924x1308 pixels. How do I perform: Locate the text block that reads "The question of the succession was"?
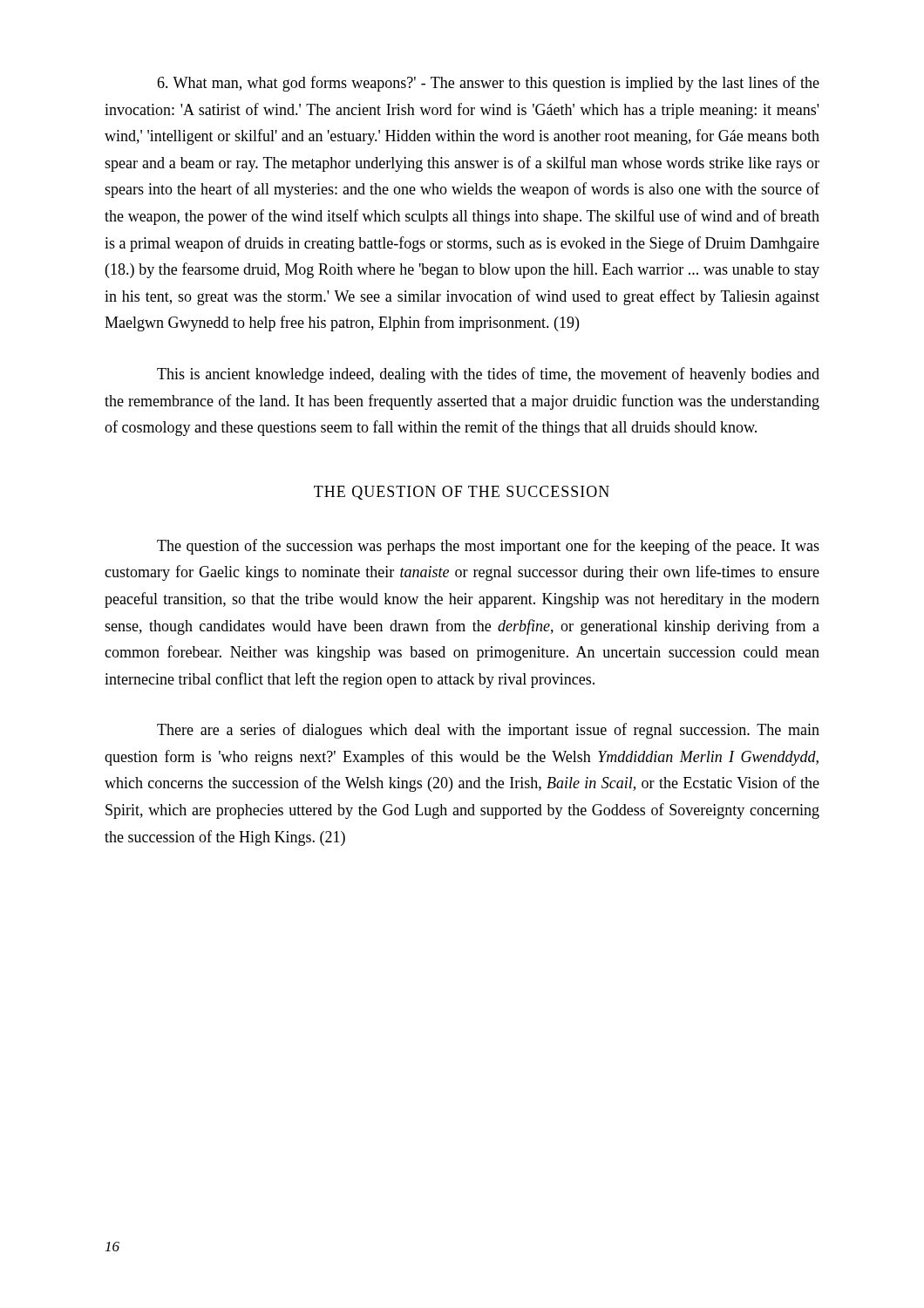click(462, 613)
